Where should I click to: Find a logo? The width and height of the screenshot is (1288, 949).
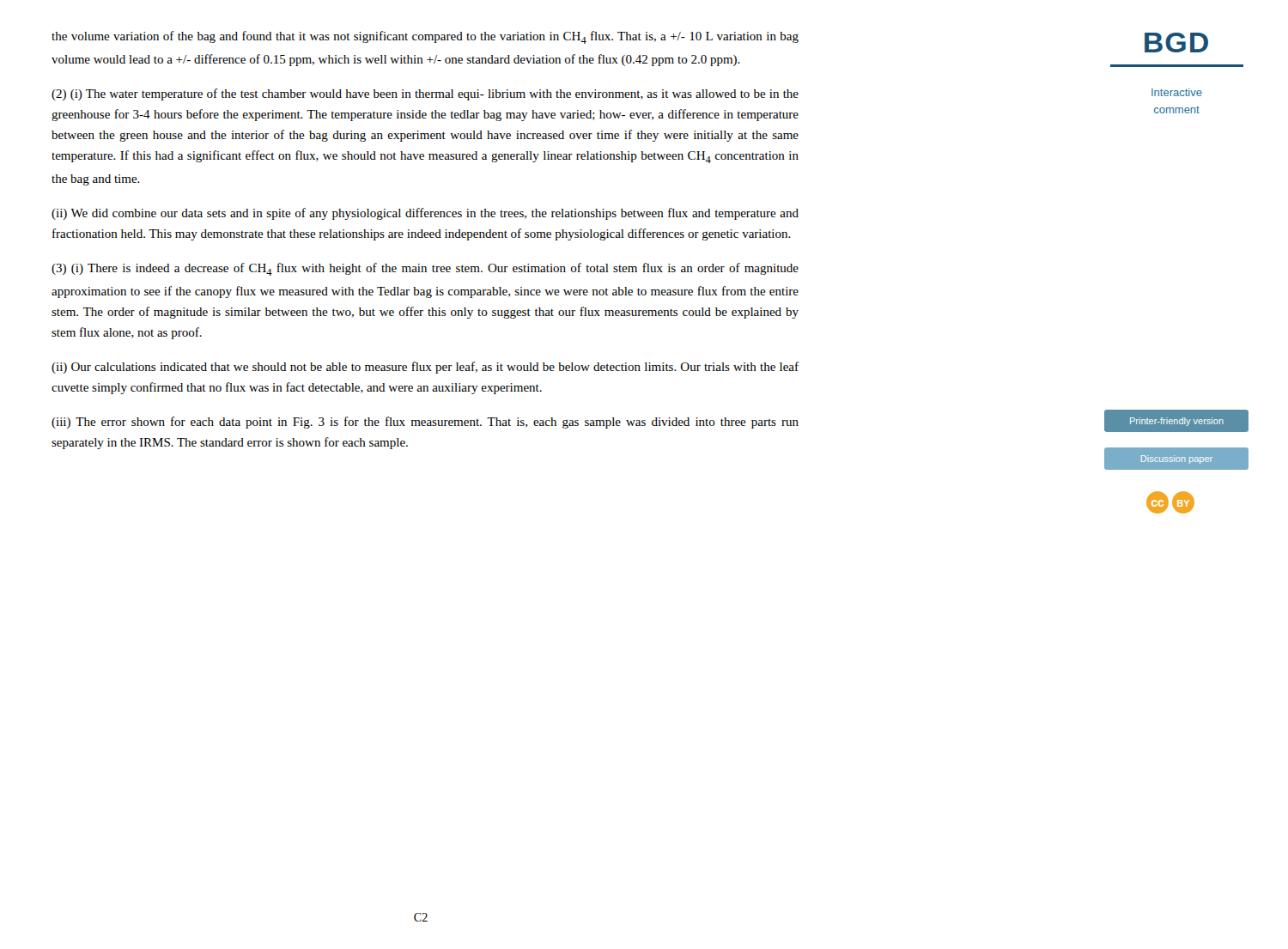pos(1176,504)
